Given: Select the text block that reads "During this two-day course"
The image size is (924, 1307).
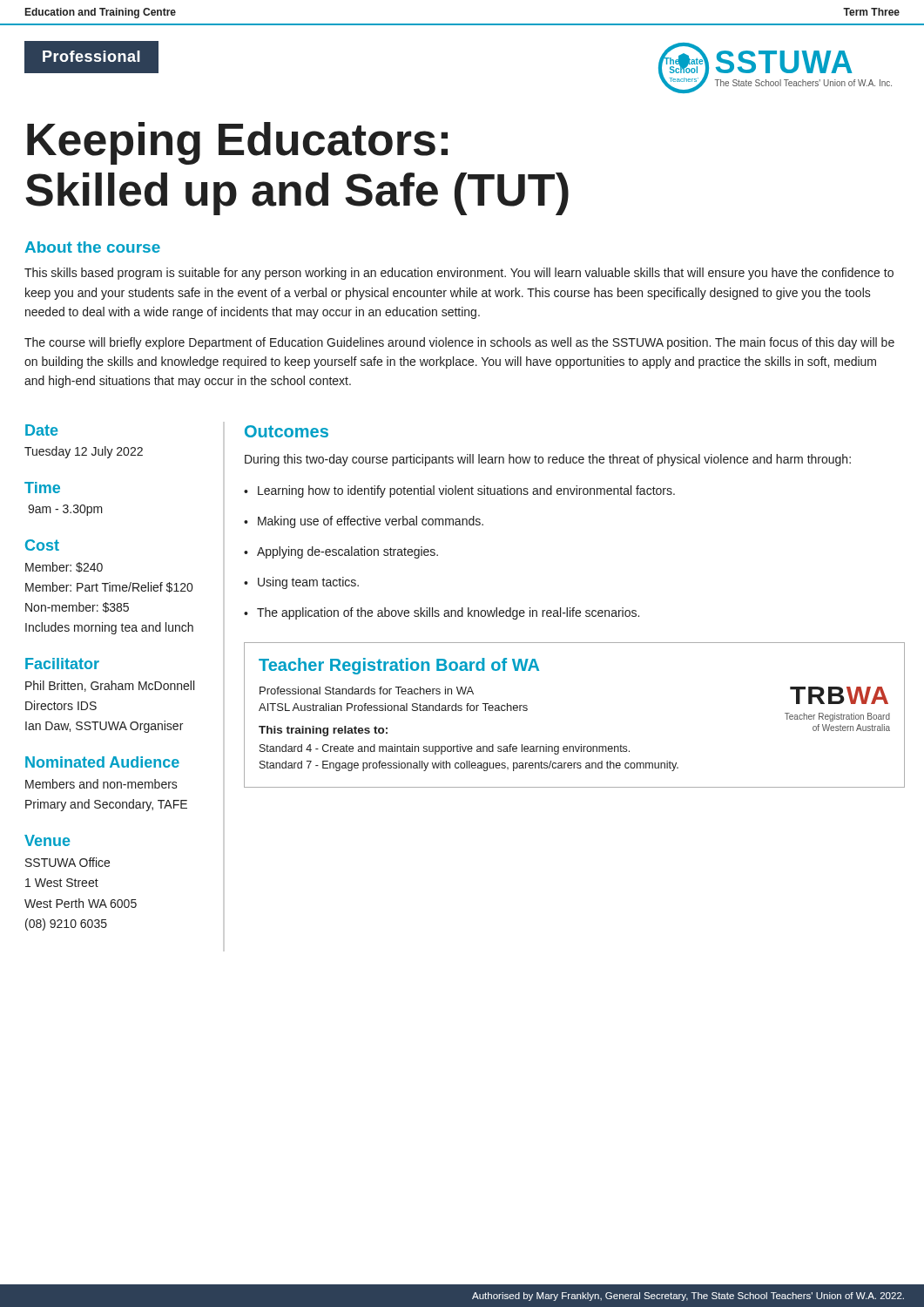Looking at the screenshot, I should 548,459.
